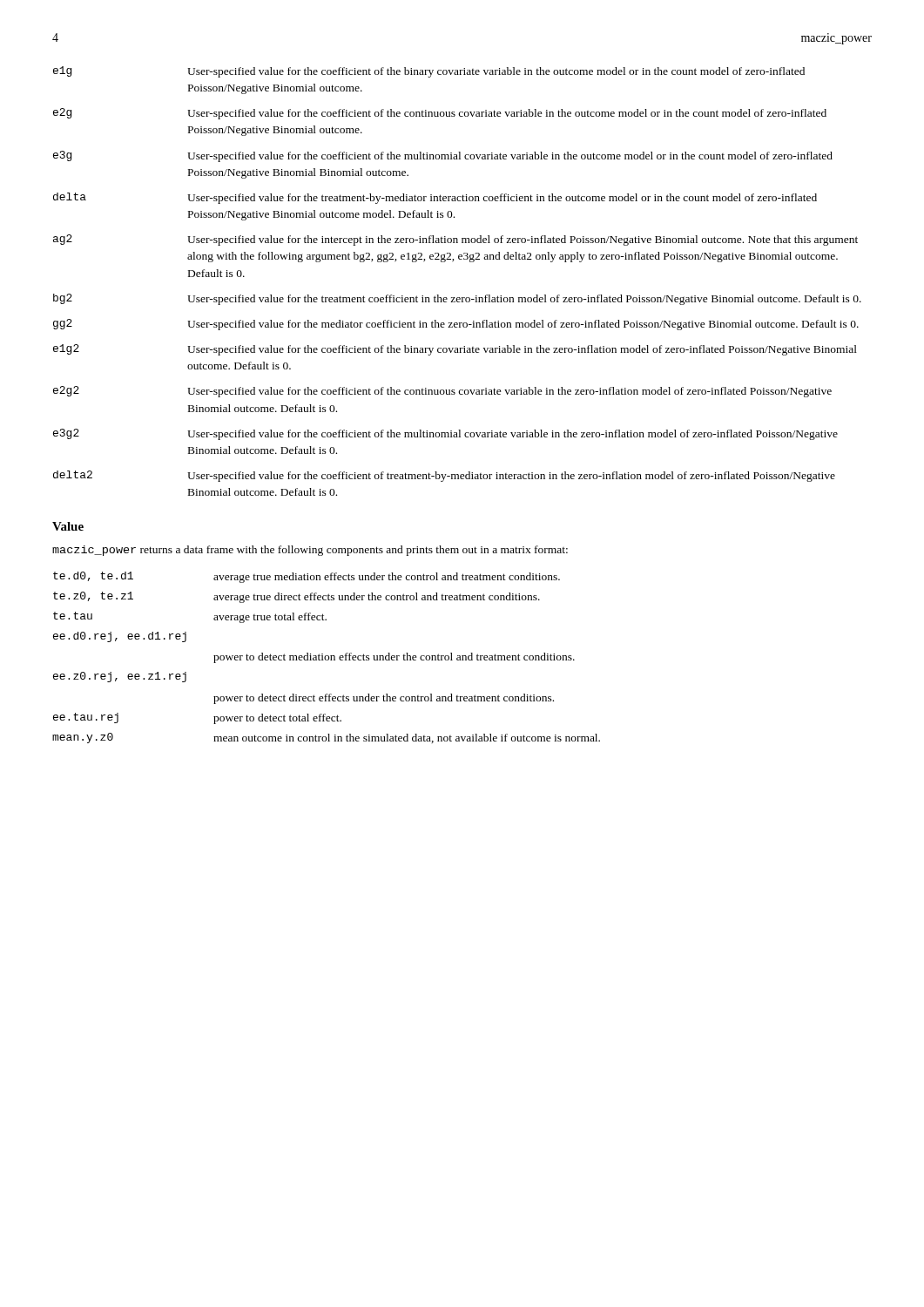This screenshot has height=1307, width=924.
Task: Click on the region starting "e3g User-specified value for the coefficient of the"
Action: tap(462, 164)
